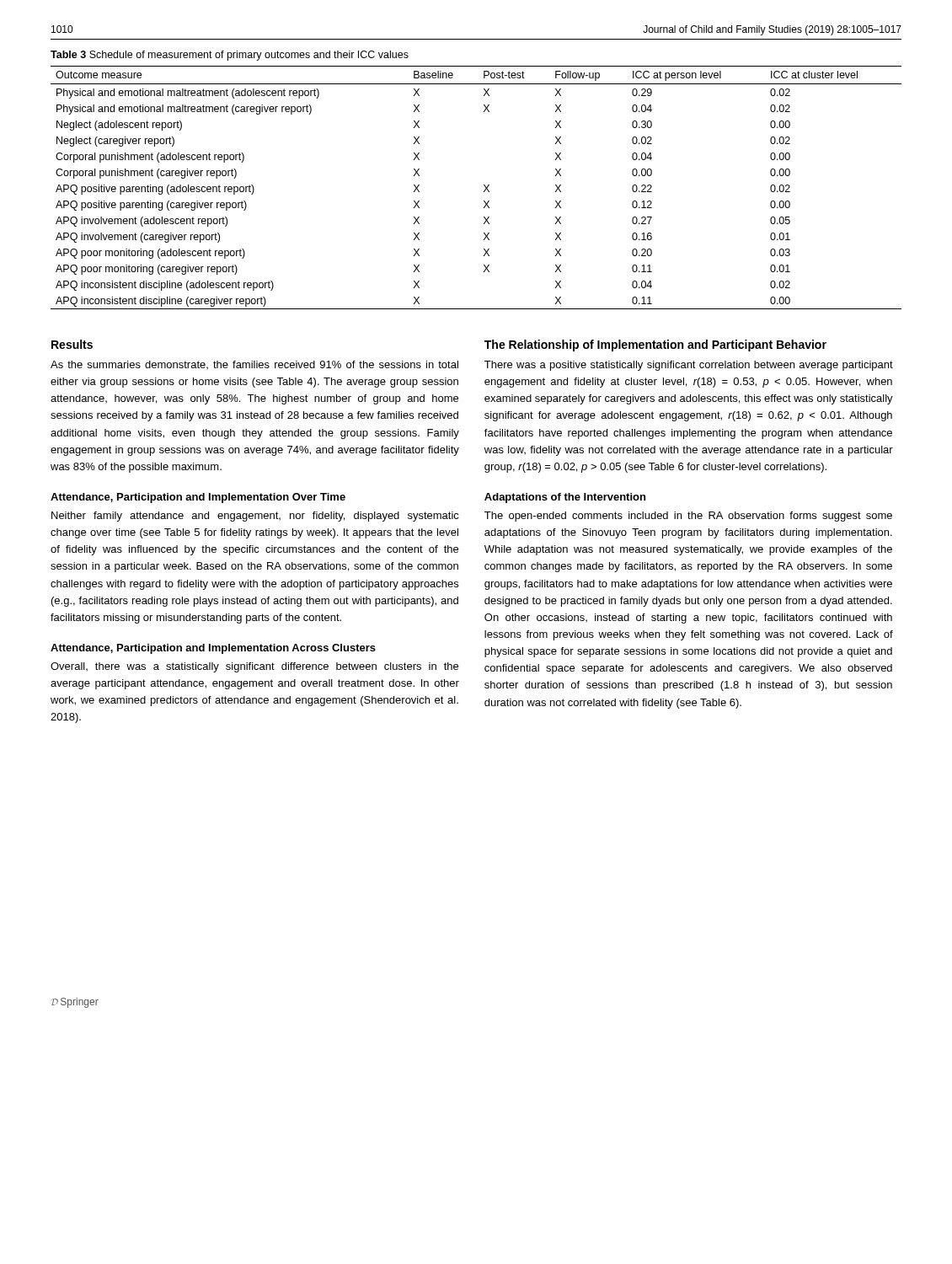
Task: Click on the section header that says "Adaptations of the Intervention"
Action: tap(565, 497)
